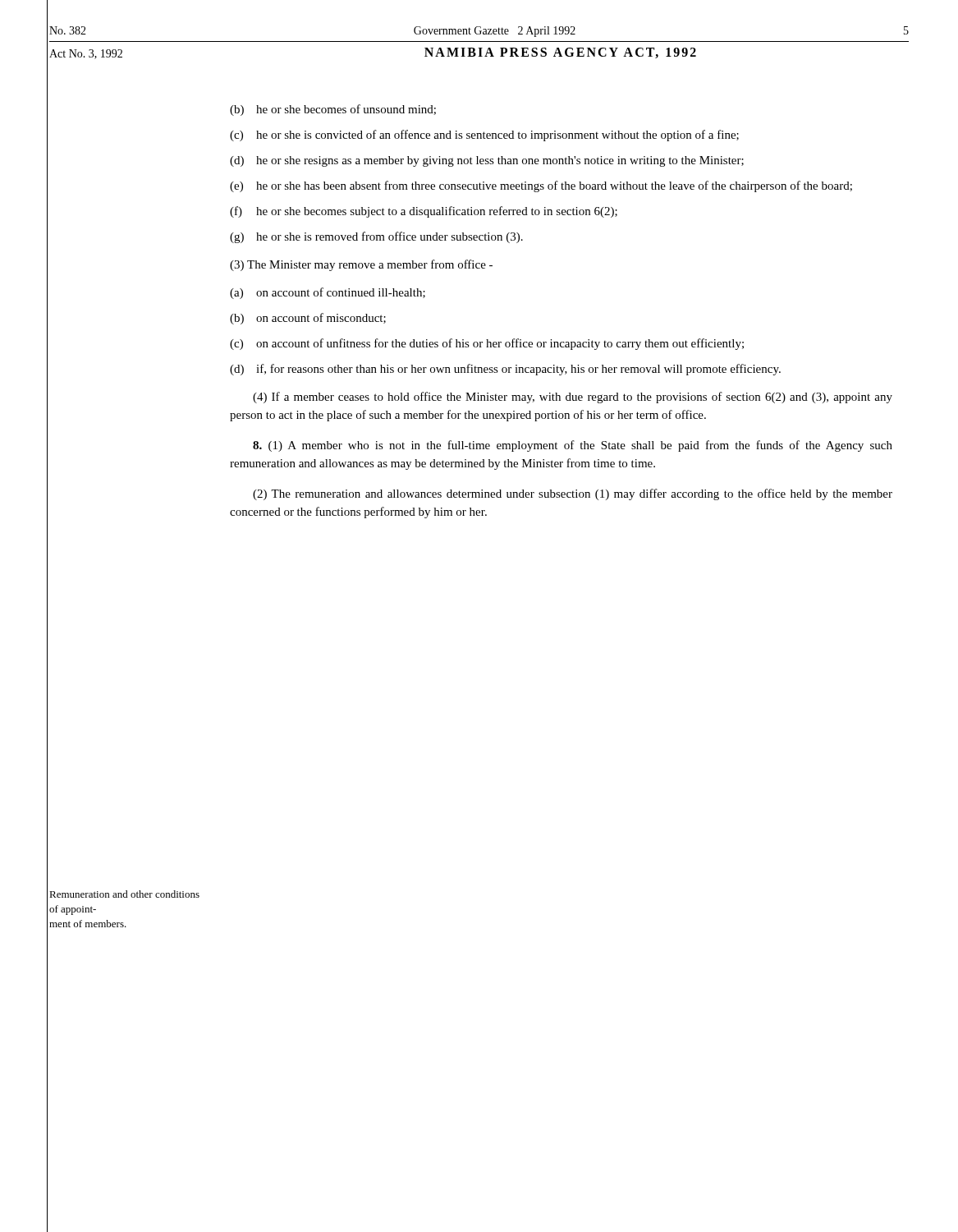This screenshot has width=958, height=1232.
Task: Locate the block of text that opens with "(3) The Minister may remove a"
Action: (361, 264)
